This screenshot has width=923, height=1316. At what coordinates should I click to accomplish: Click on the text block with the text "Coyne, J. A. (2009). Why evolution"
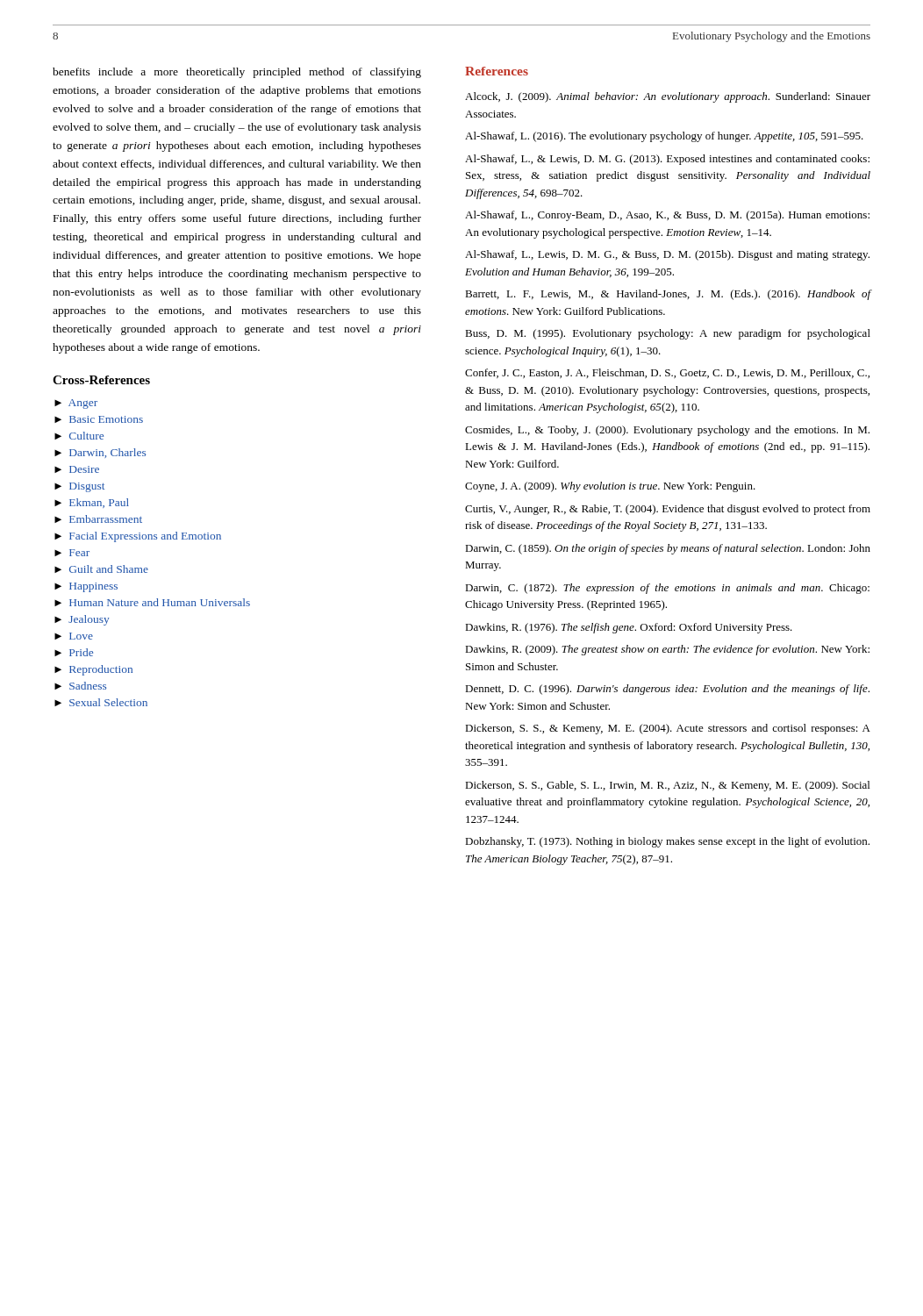point(610,486)
